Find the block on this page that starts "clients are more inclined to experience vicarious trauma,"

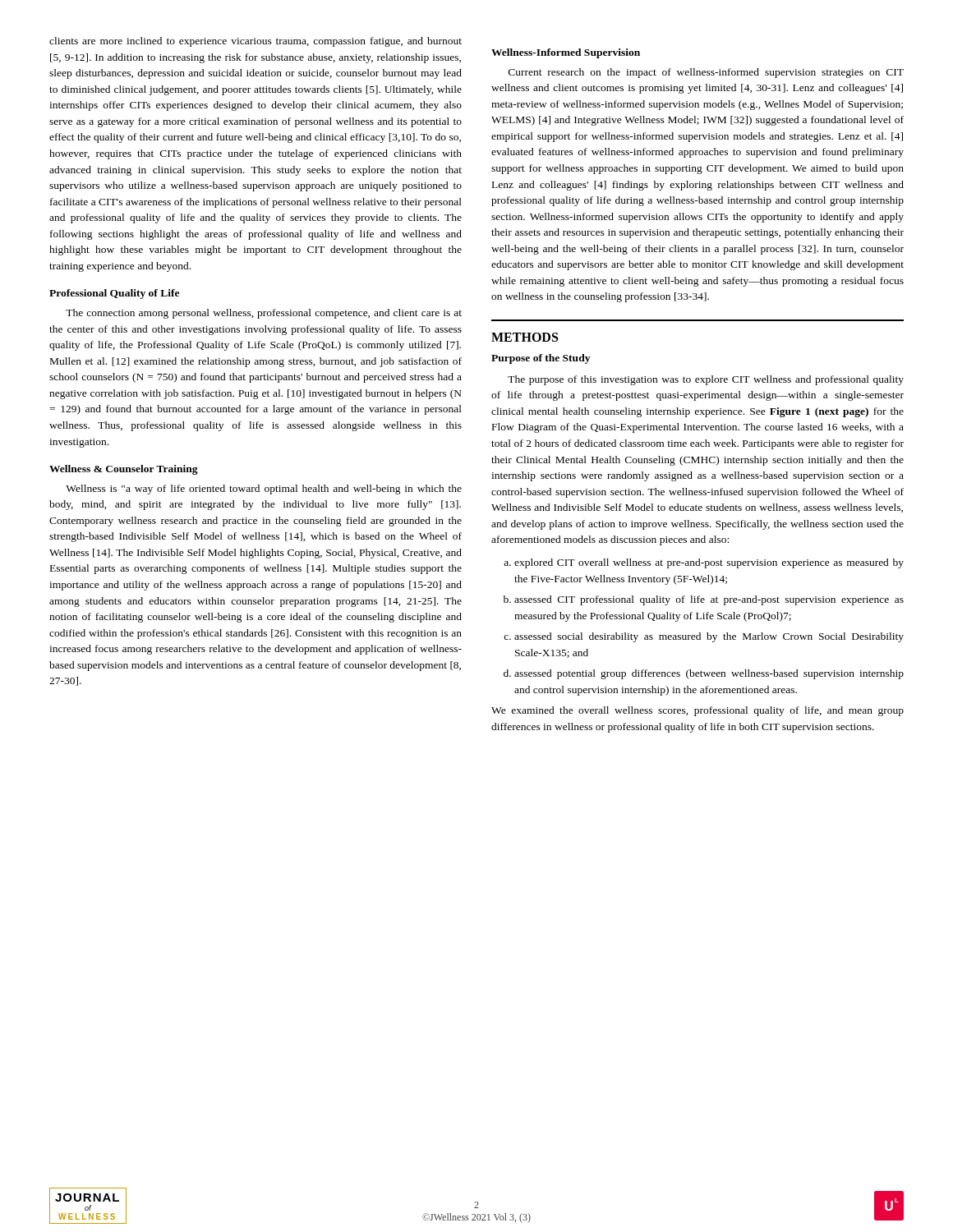(x=255, y=153)
